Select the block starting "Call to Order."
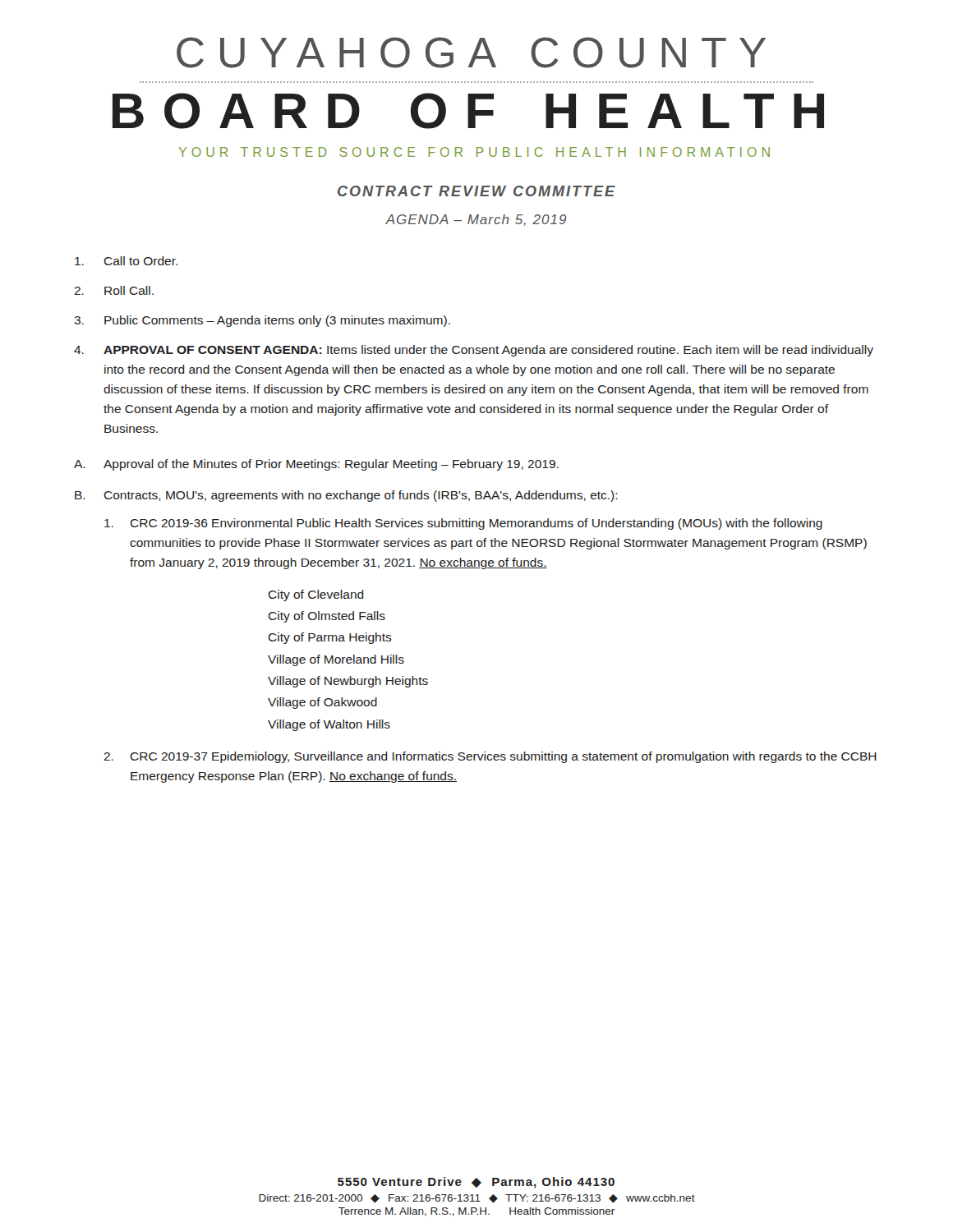 pyautogui.click(x=126, y=261)
